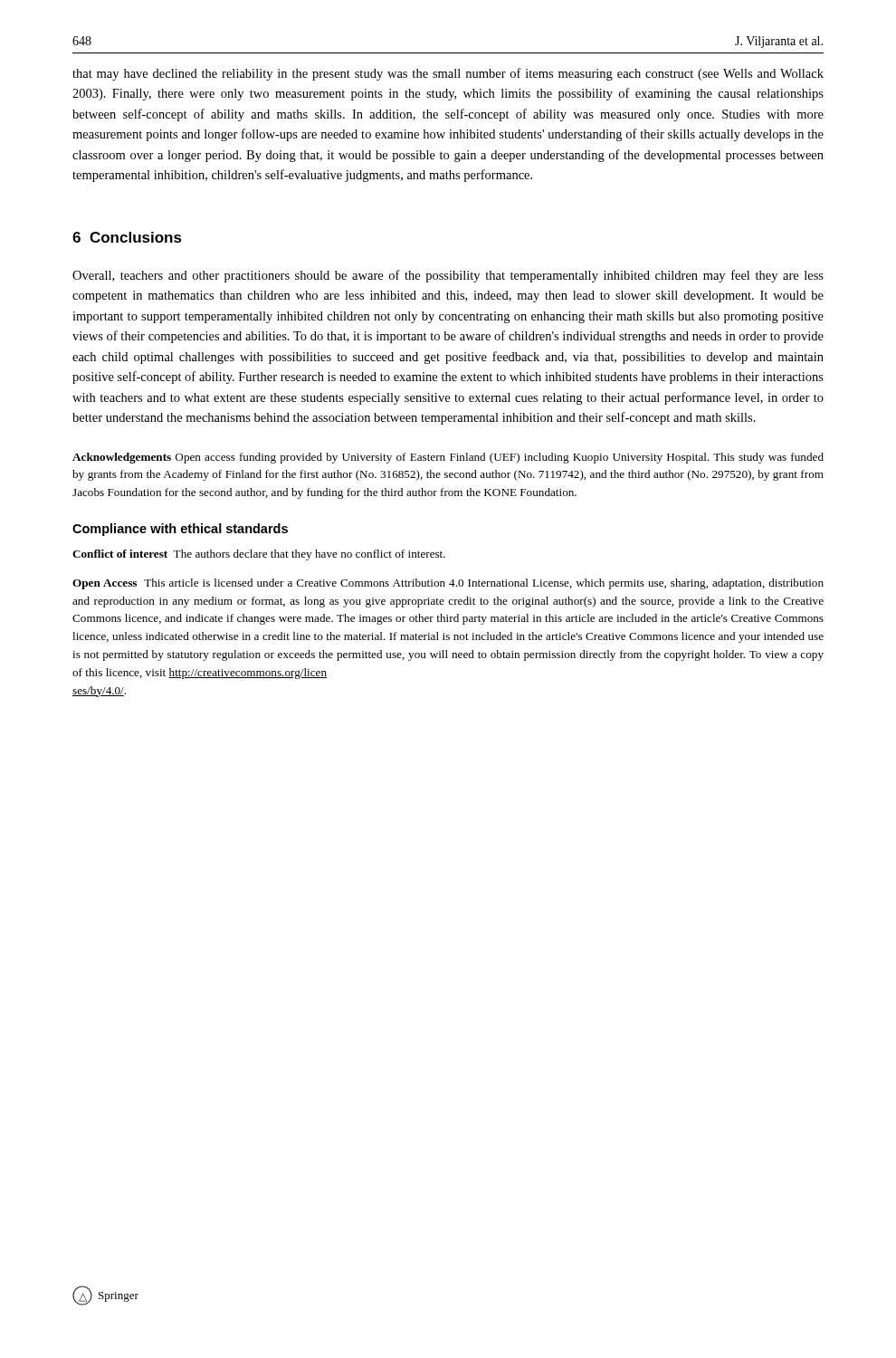Select the text block that reads "that may have declined the"
This screenshot has width=896, height=1358.
tap(448, 124)
